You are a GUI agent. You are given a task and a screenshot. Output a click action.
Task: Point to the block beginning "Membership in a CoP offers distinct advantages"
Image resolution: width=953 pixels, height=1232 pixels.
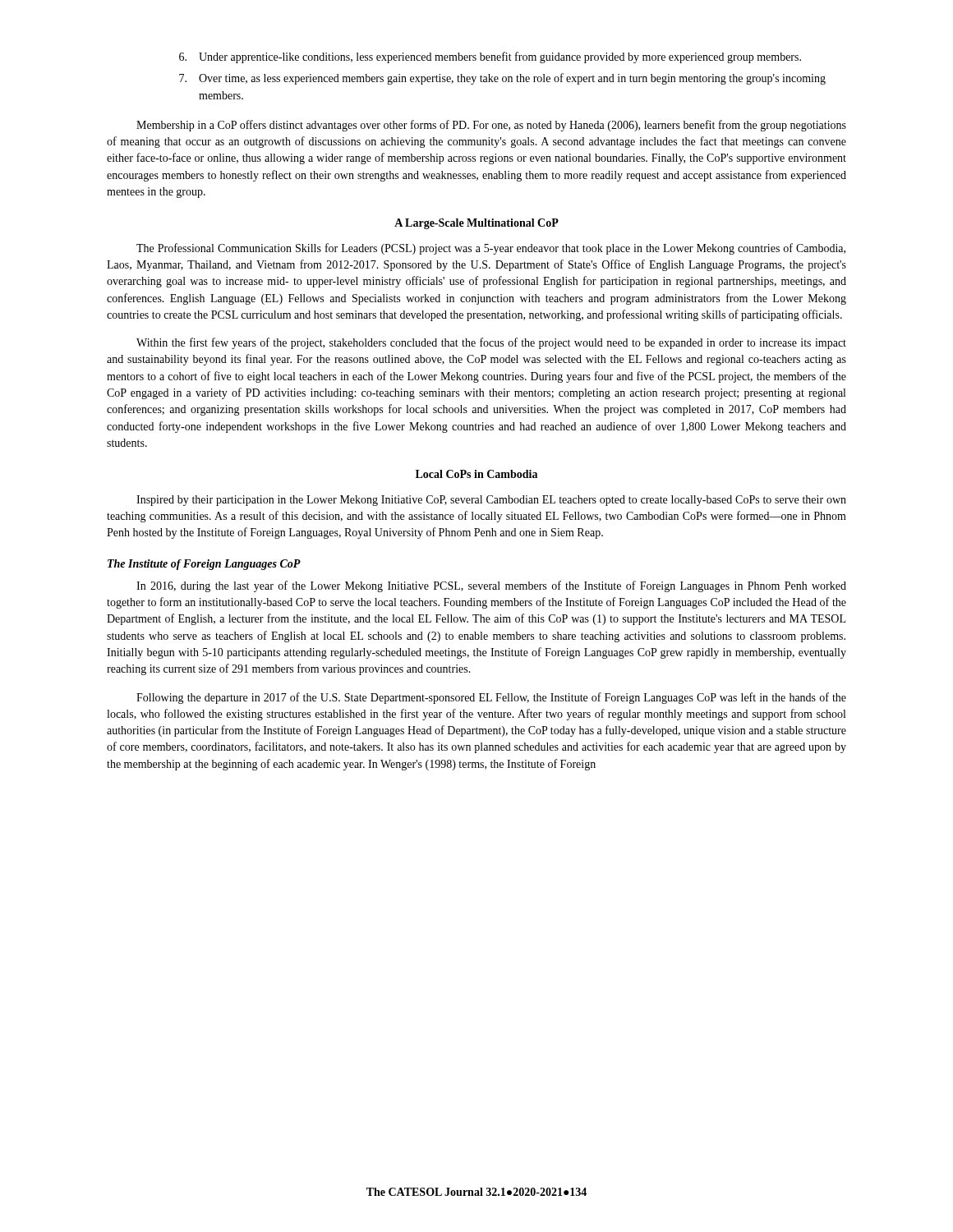pyautogui.click(x=476, y=158)
